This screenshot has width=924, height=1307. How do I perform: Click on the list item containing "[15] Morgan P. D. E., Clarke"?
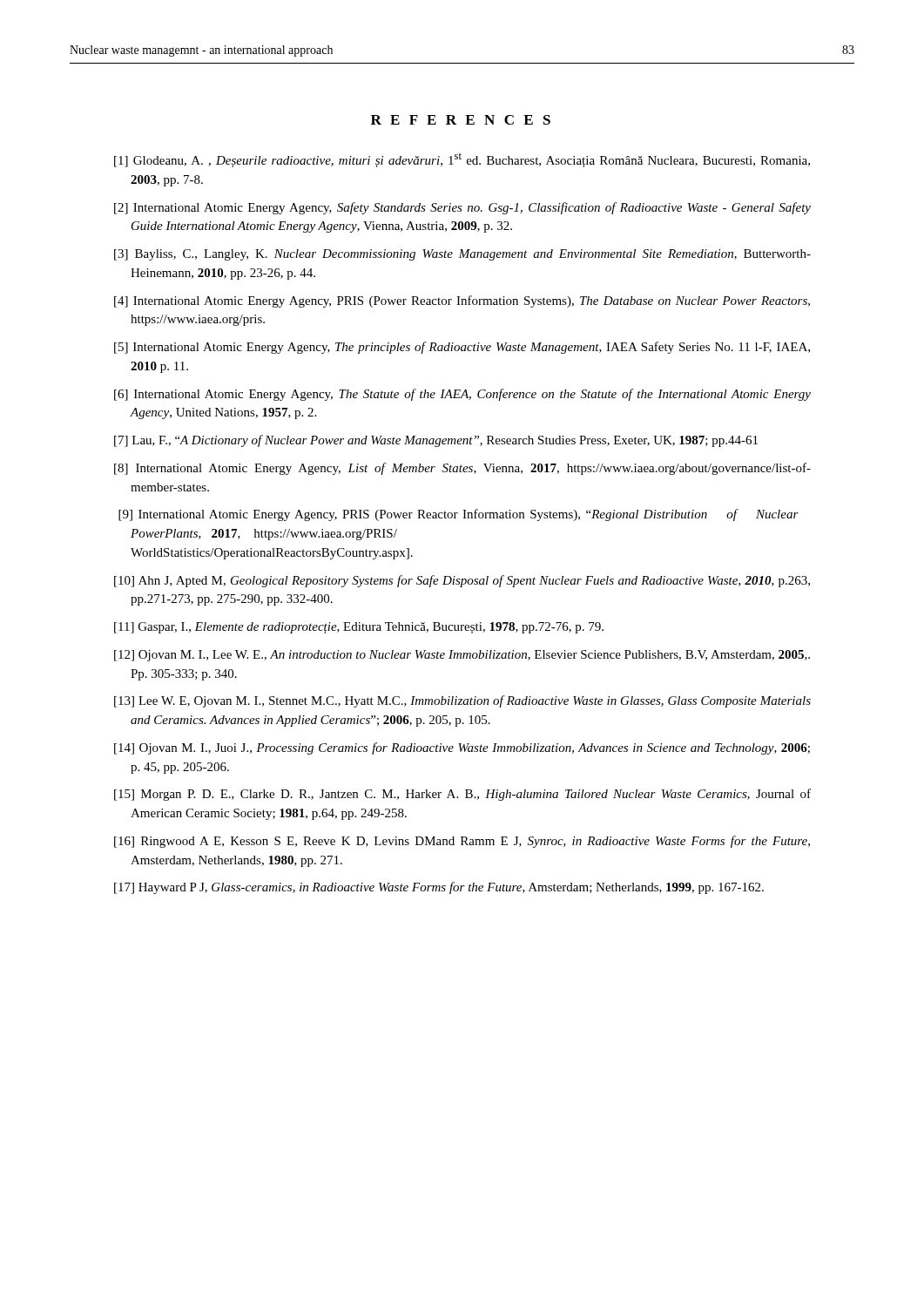tap(462, 803)
